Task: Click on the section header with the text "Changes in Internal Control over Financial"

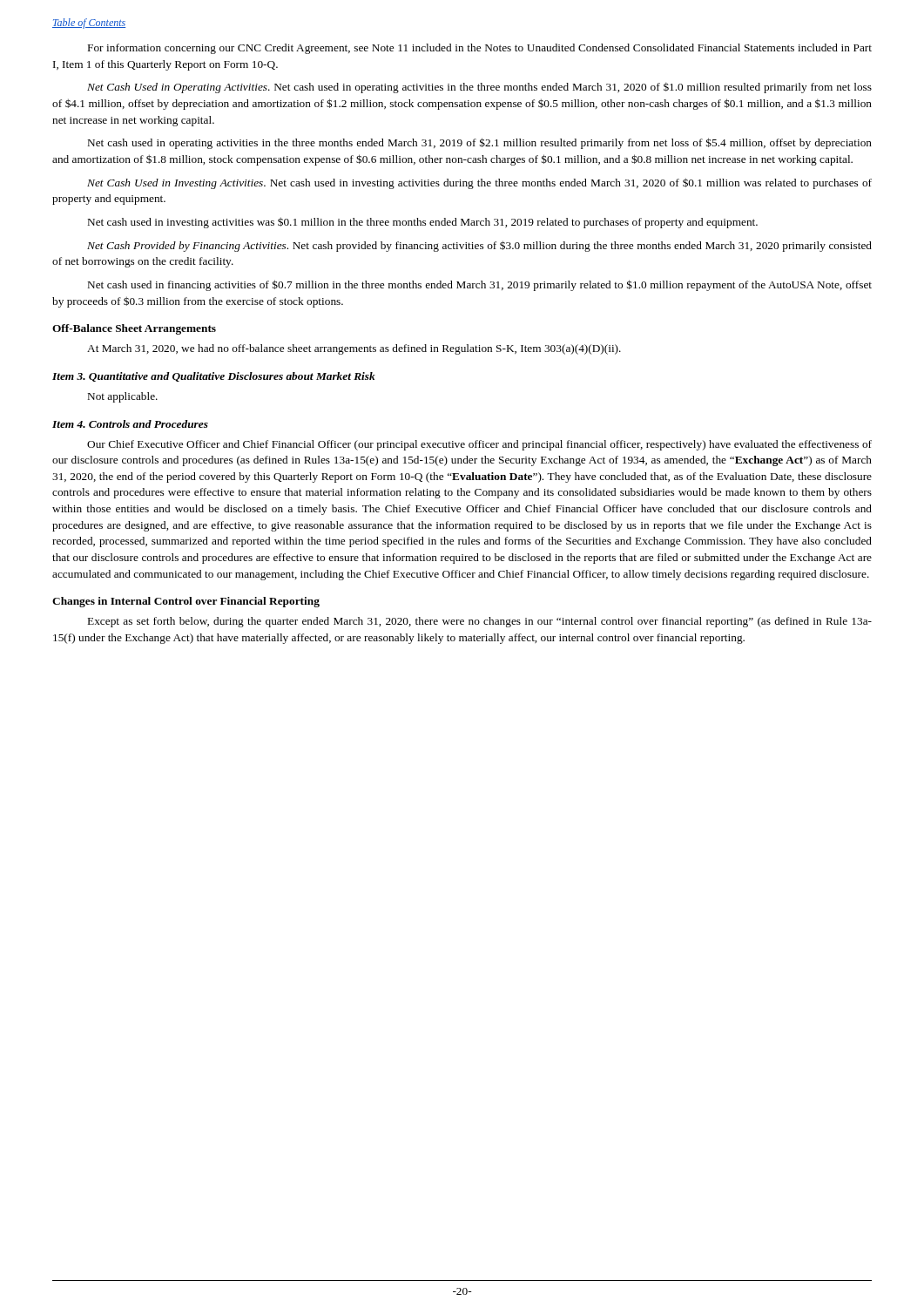Action: point(186,601)
